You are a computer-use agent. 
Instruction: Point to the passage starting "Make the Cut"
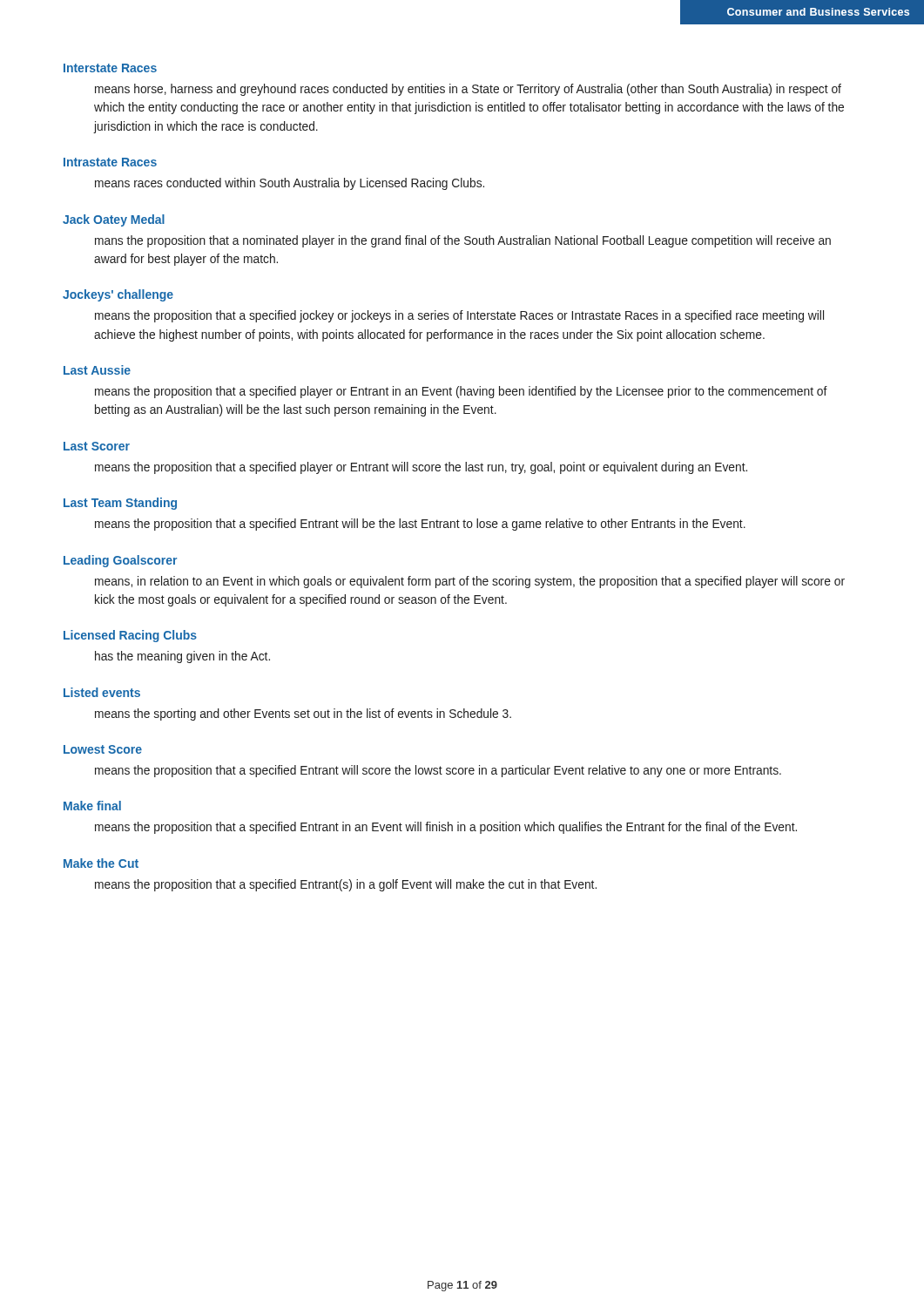click(x=101, y=863)
